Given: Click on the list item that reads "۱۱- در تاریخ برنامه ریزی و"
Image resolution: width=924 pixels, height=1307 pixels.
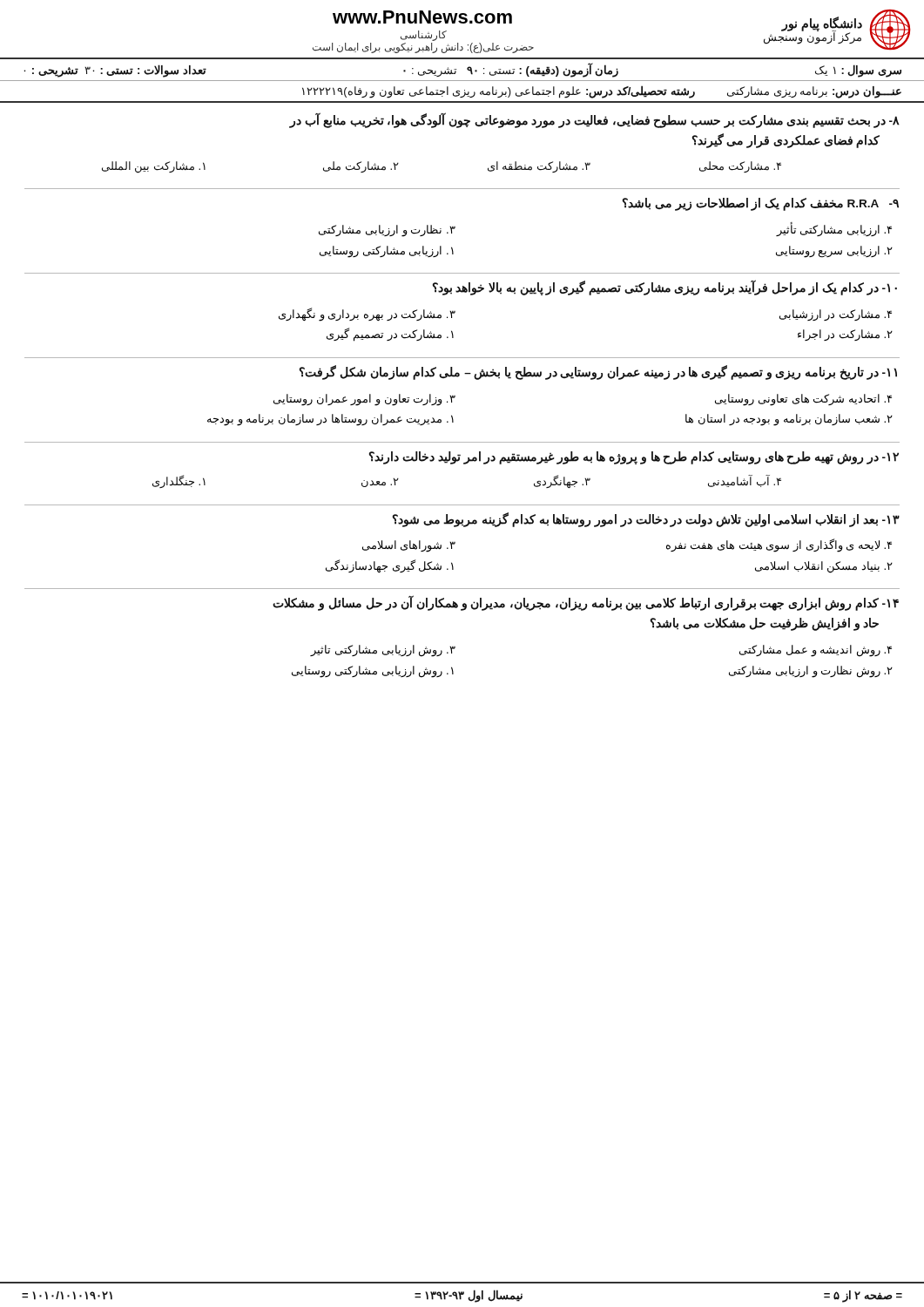Looking at the screenshot, I should 462,396.
